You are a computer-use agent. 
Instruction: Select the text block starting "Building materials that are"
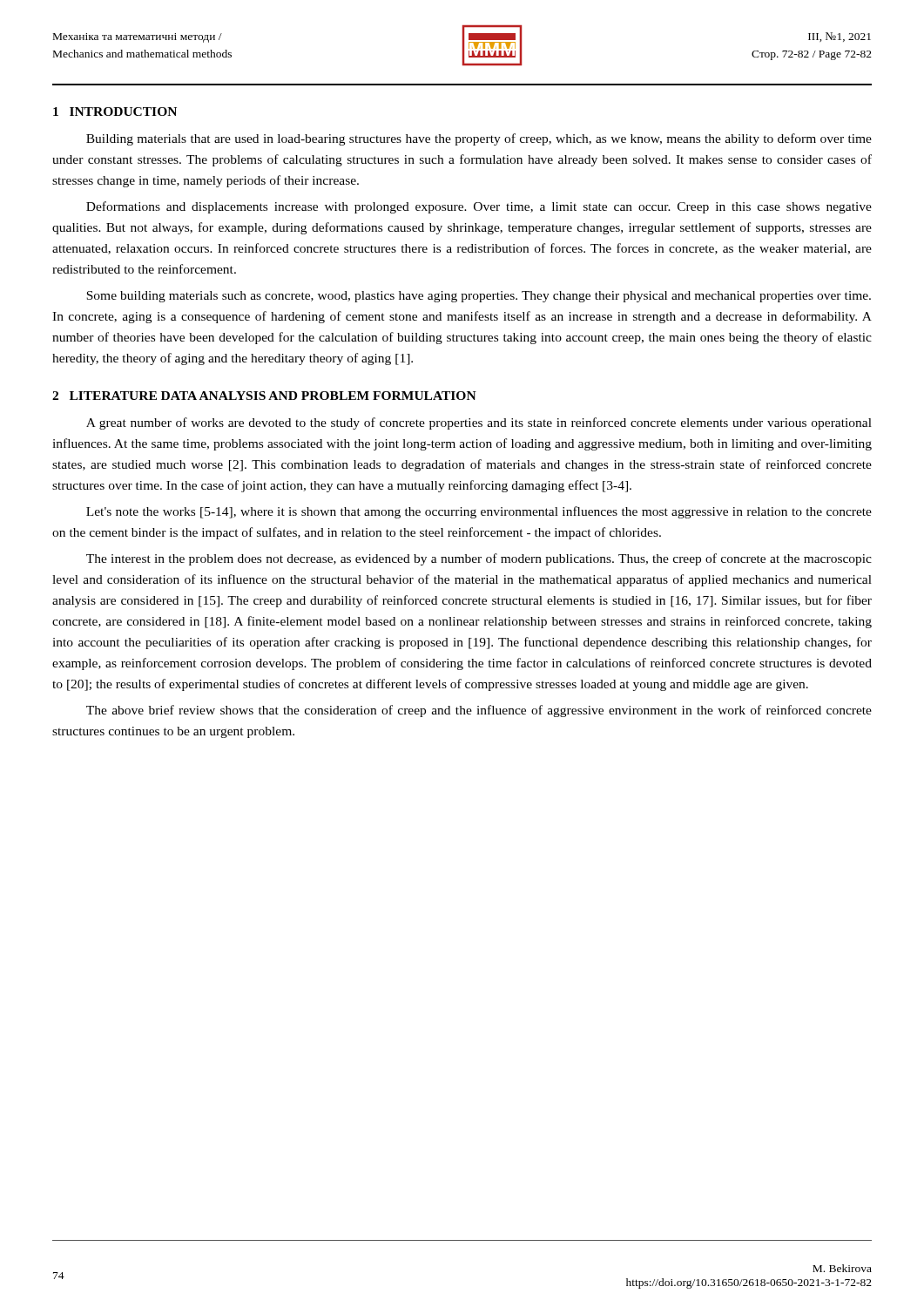462,248
